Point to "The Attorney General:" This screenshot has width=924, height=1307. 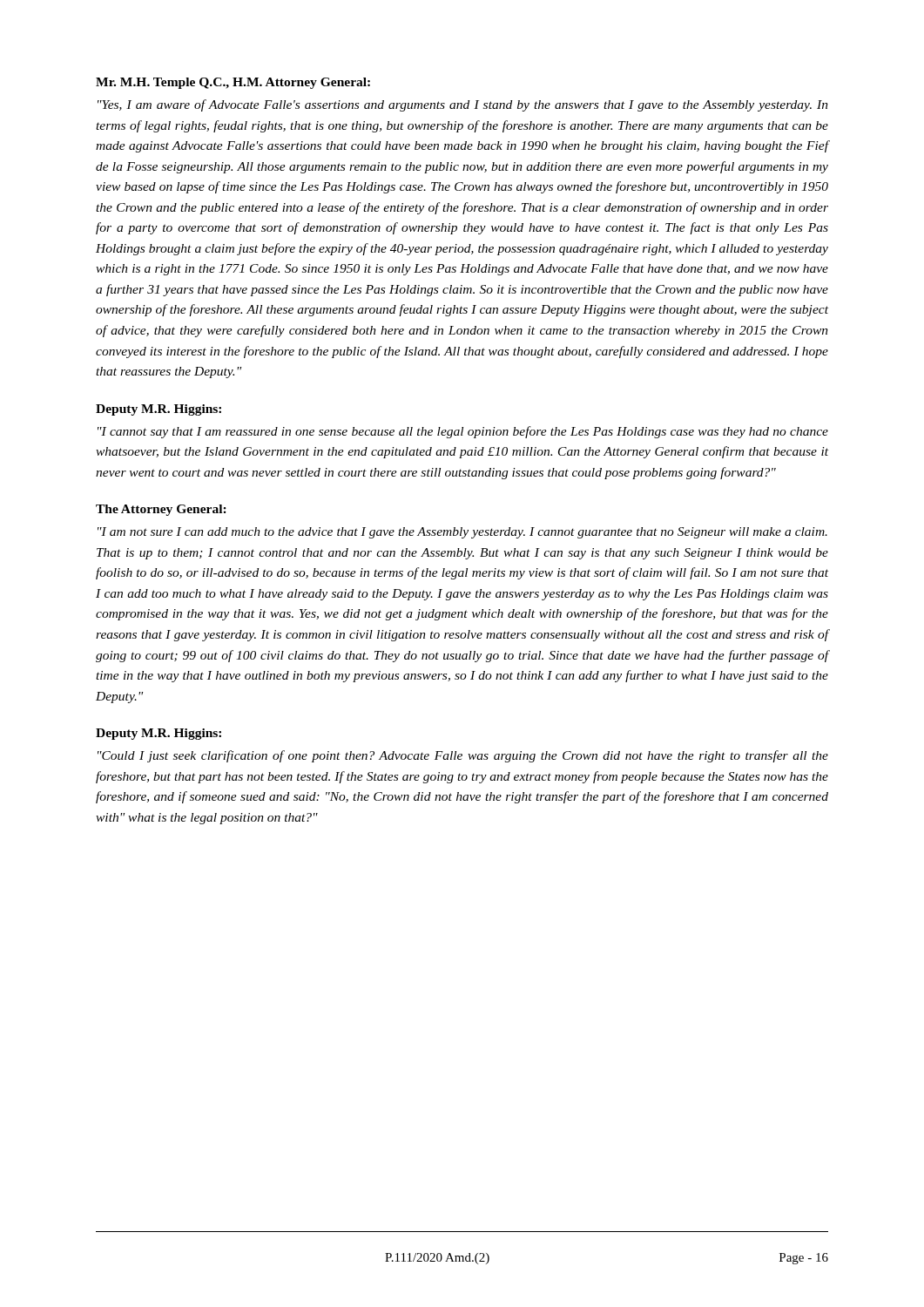pos(161,509)
